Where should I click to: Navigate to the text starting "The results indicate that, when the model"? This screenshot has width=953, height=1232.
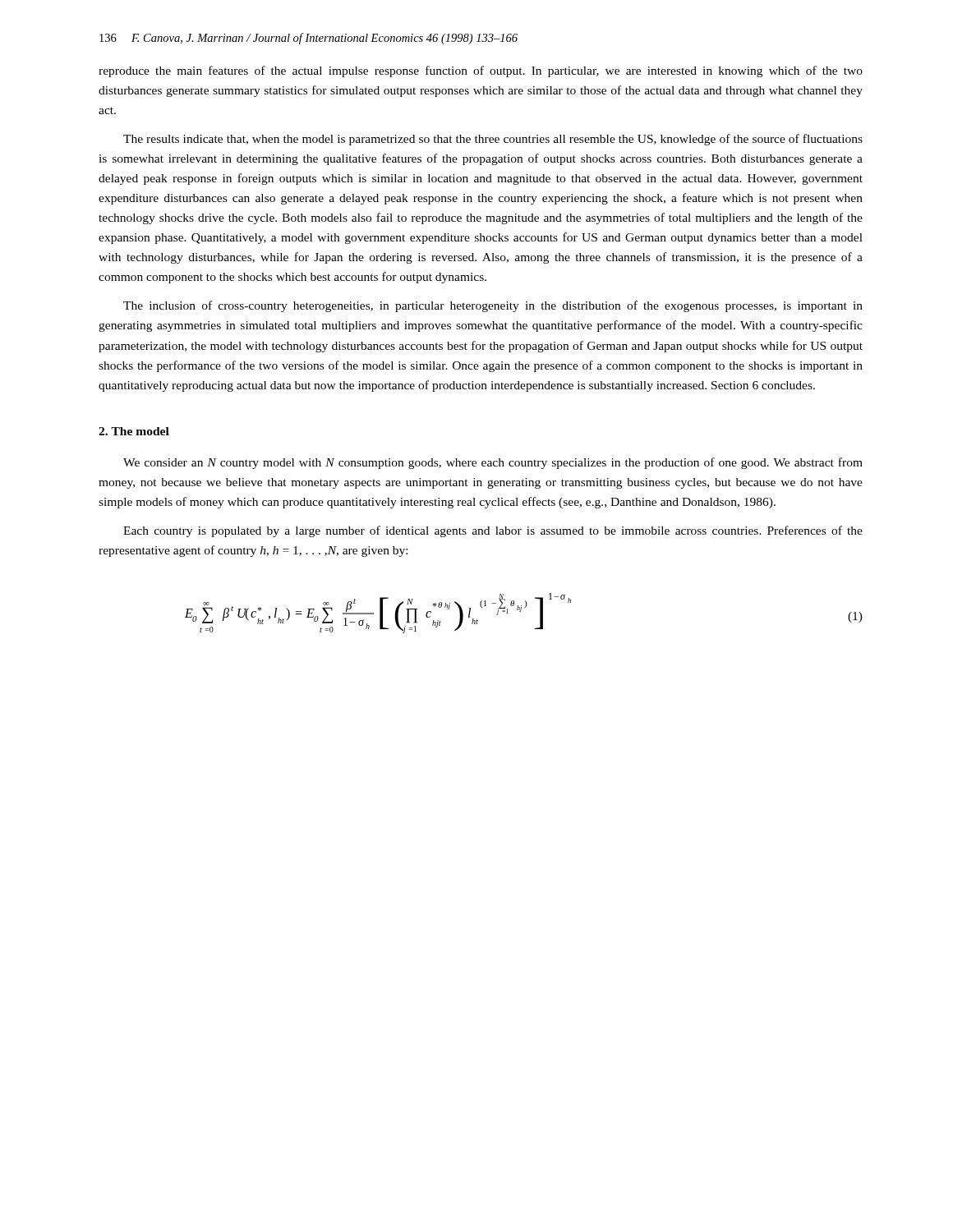point(481,208)
